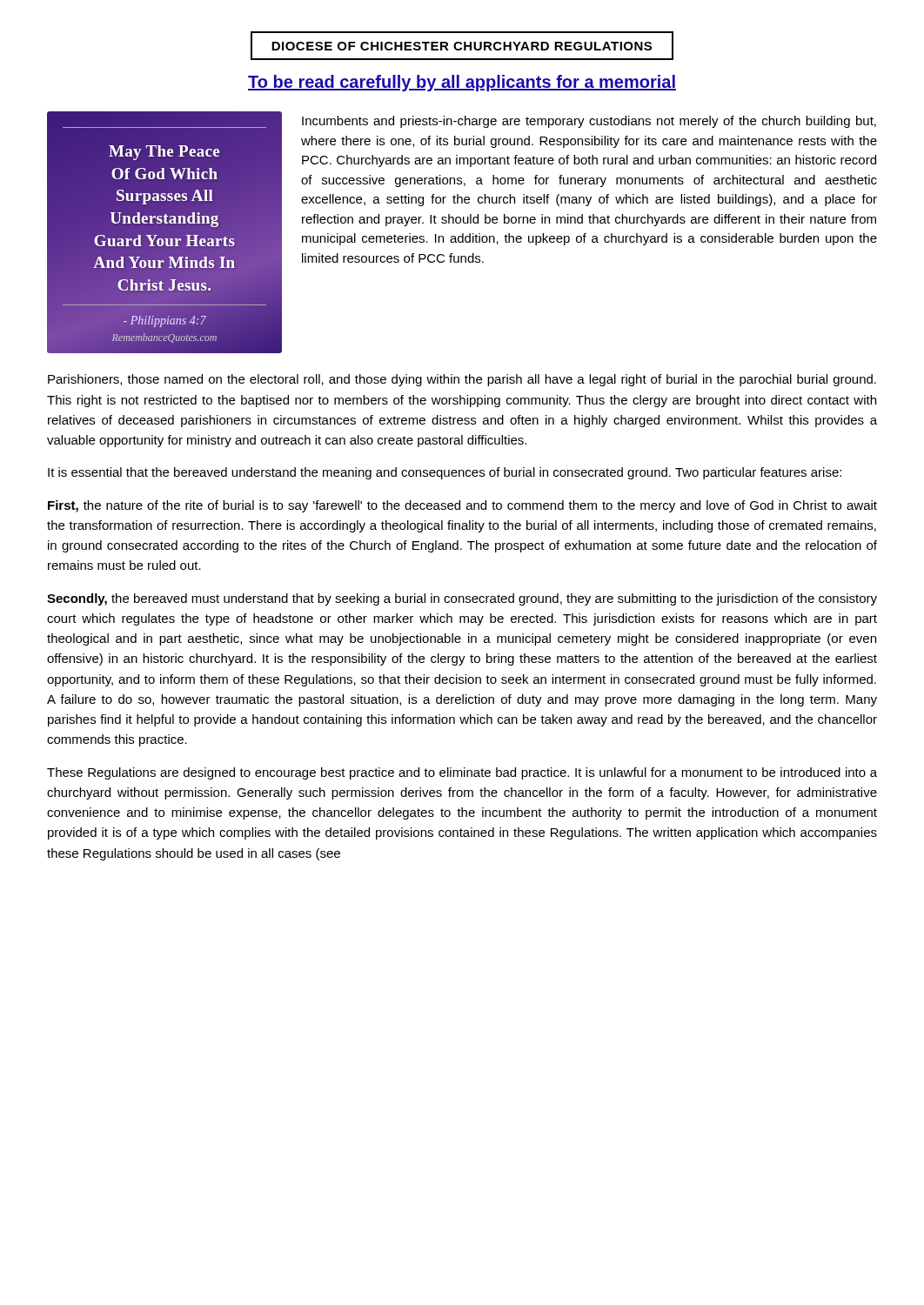The image size is (924, 1305).
Task: Click on the text block containing "First, the nature of"
Action: (462, 535)
